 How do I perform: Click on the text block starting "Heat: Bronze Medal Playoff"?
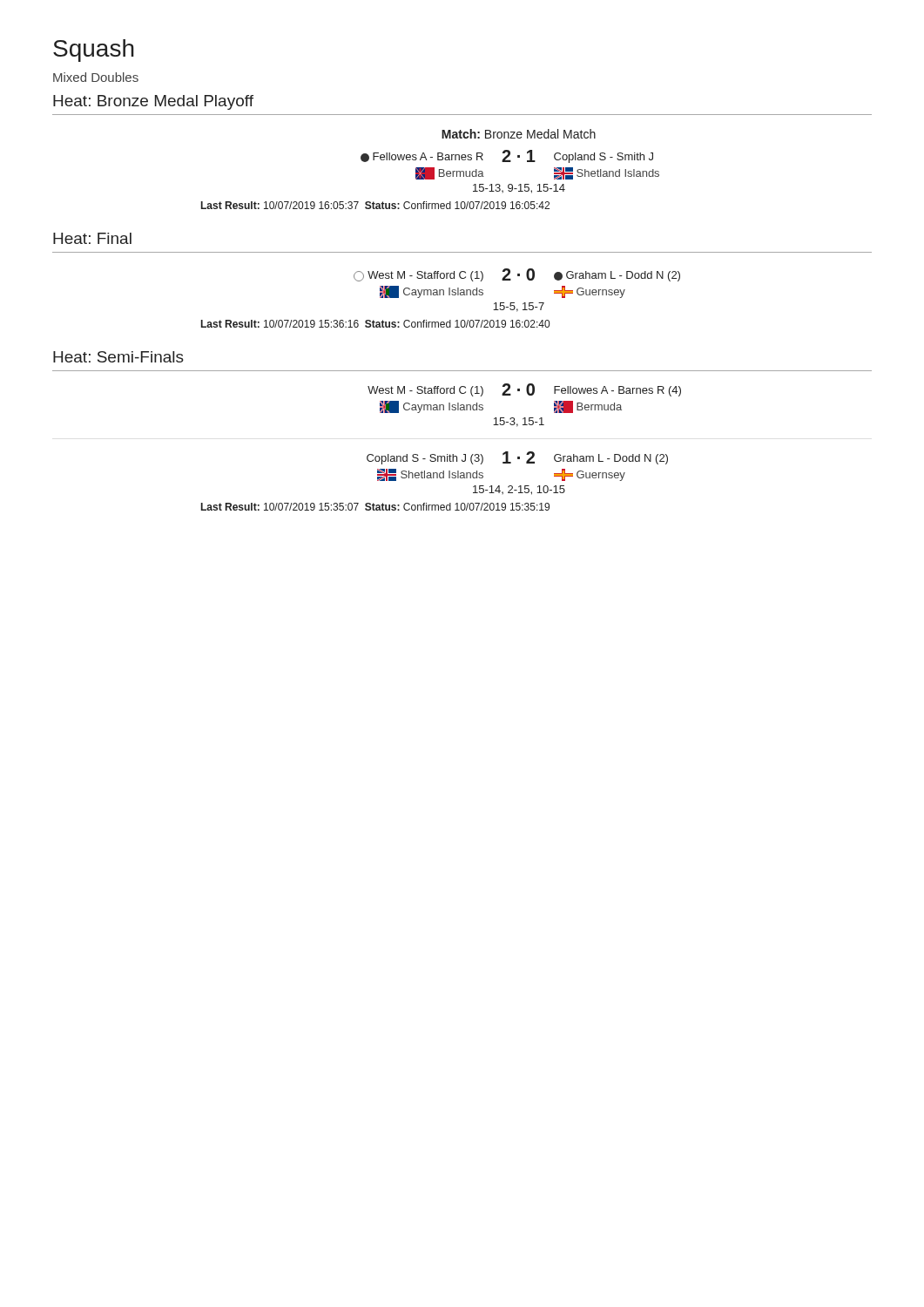pos(153,101)
